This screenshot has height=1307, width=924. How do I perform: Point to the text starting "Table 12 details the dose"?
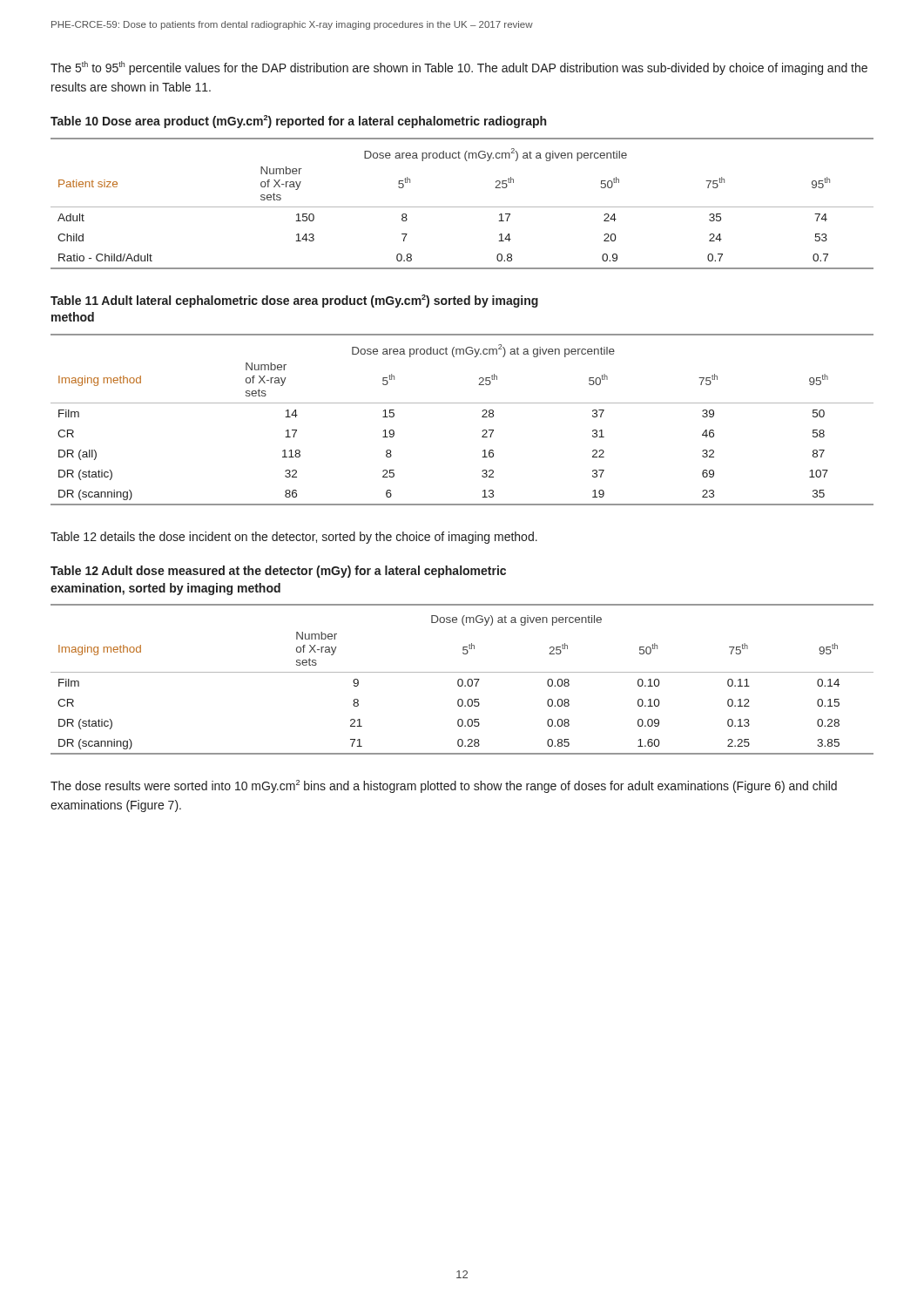(462, 538)
